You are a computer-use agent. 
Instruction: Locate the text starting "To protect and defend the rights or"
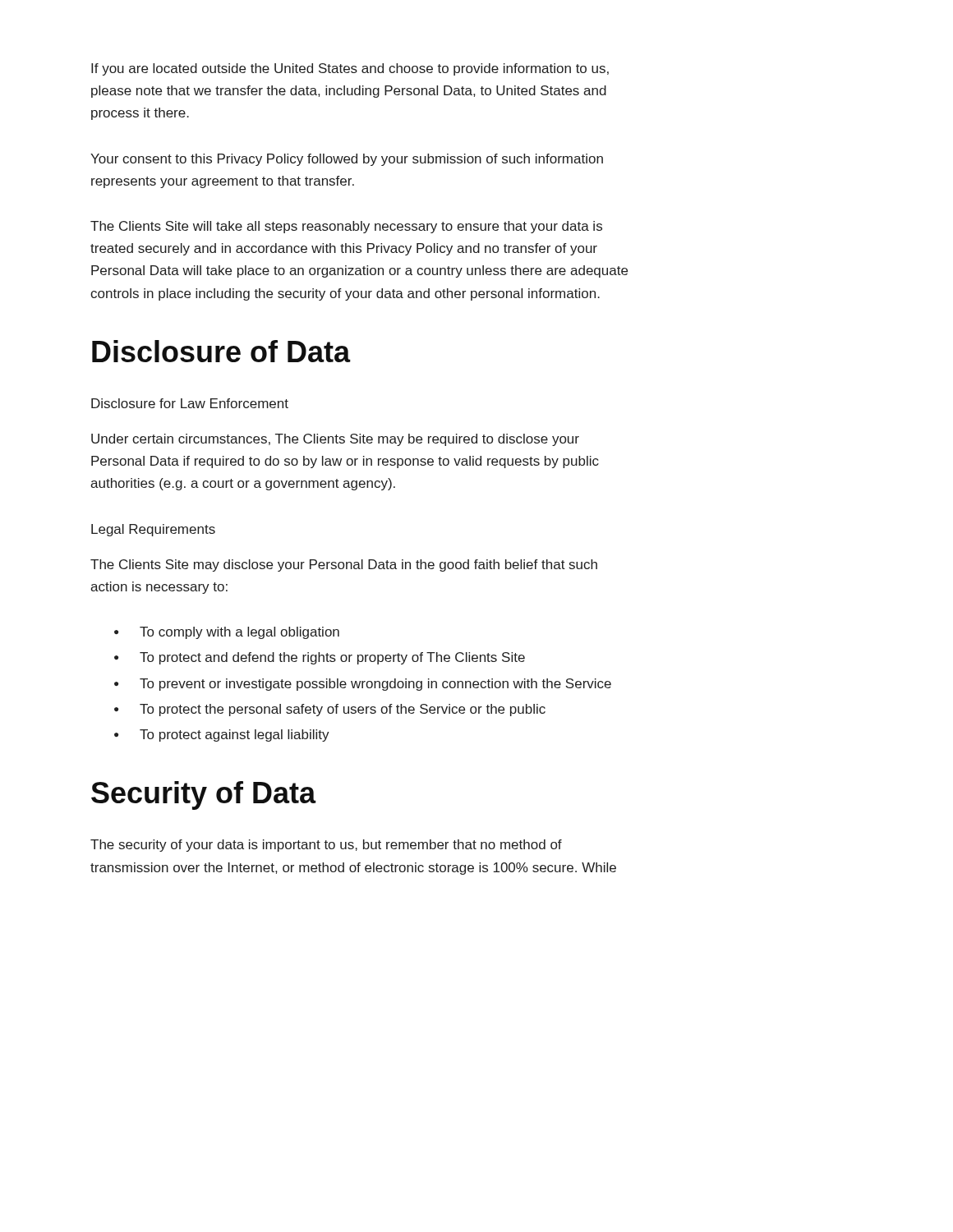coord(333,658)
